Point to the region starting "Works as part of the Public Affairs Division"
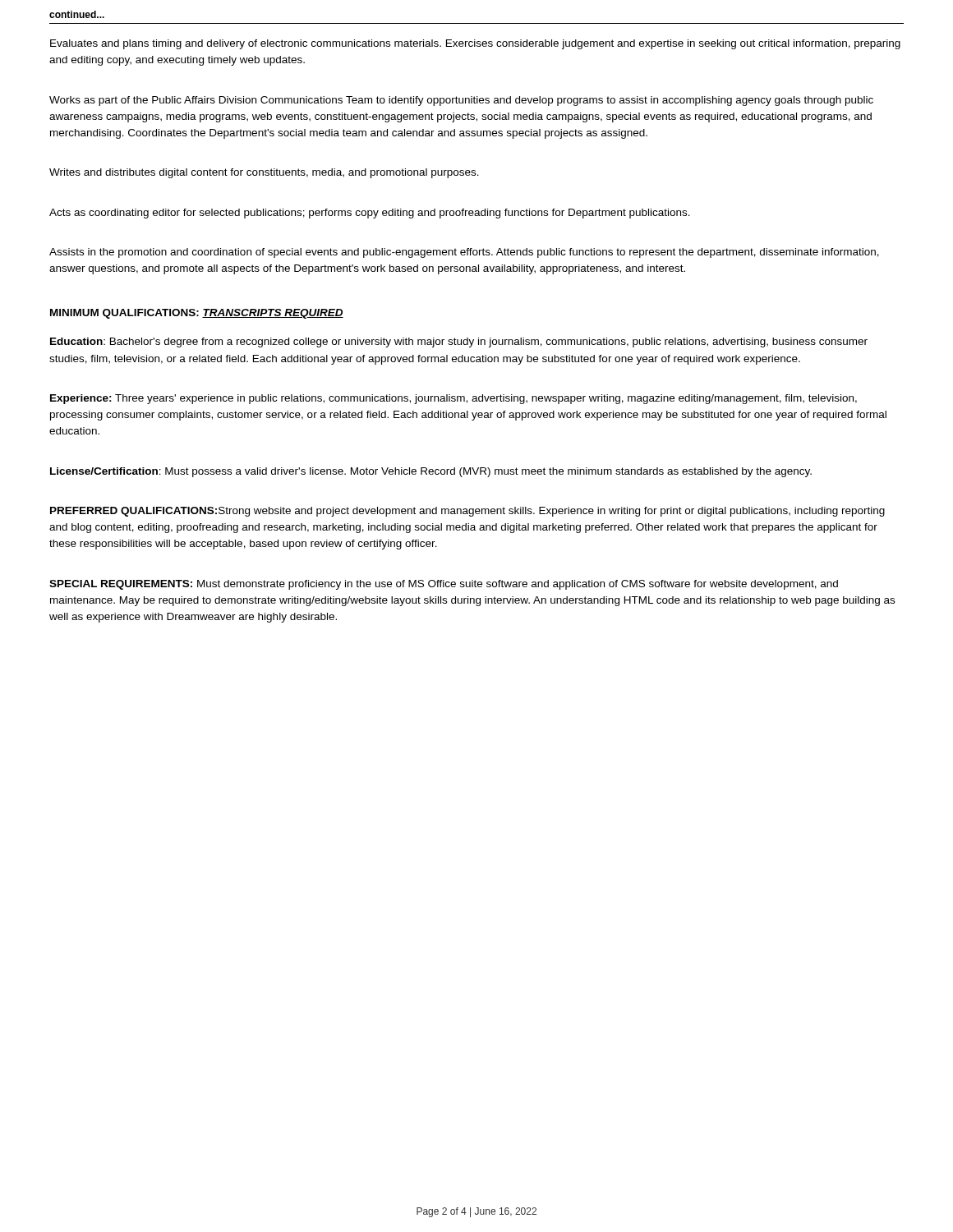Screen dimensions: 1232x953 461,116
